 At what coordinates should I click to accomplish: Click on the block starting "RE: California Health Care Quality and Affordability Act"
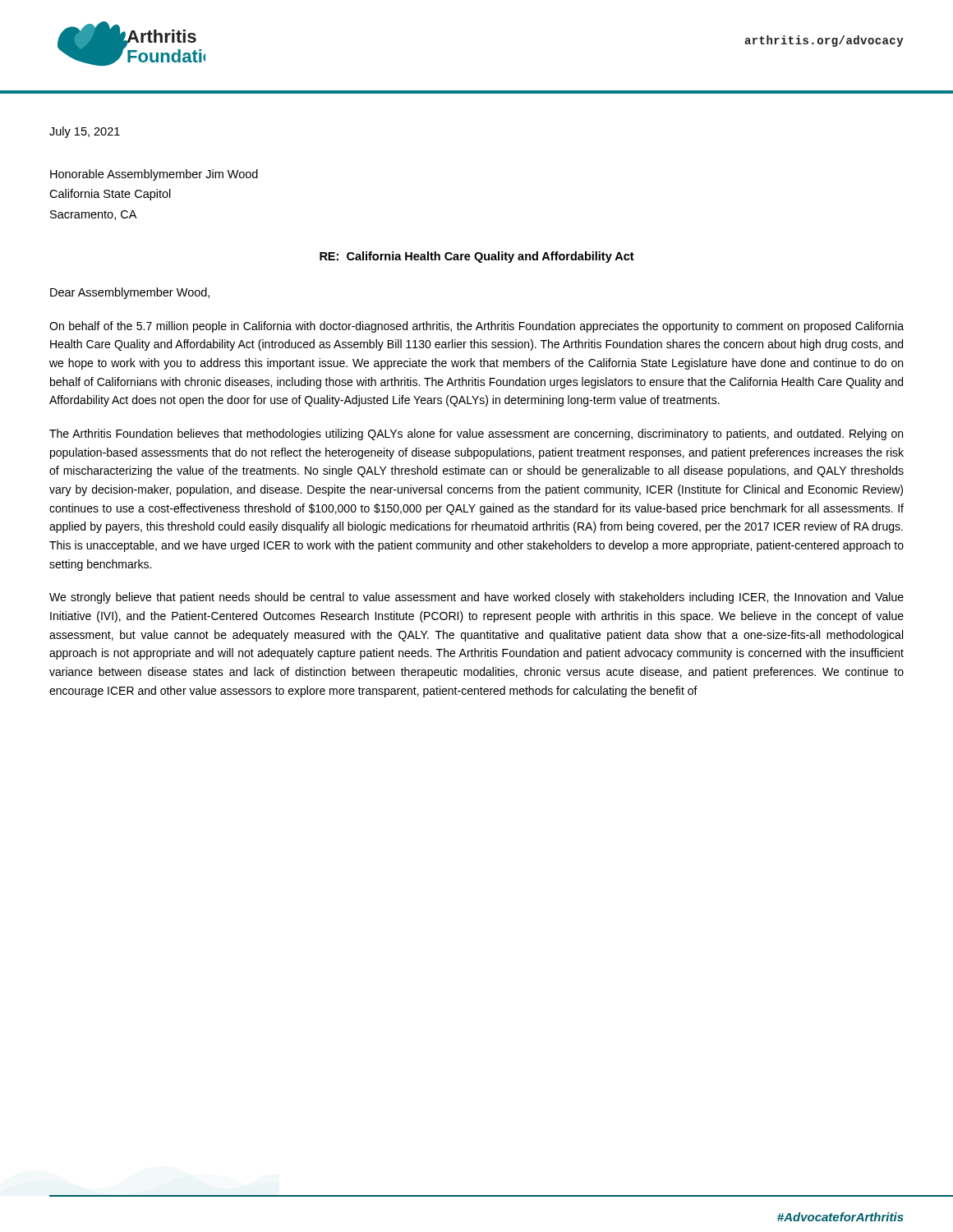[476, 256]
